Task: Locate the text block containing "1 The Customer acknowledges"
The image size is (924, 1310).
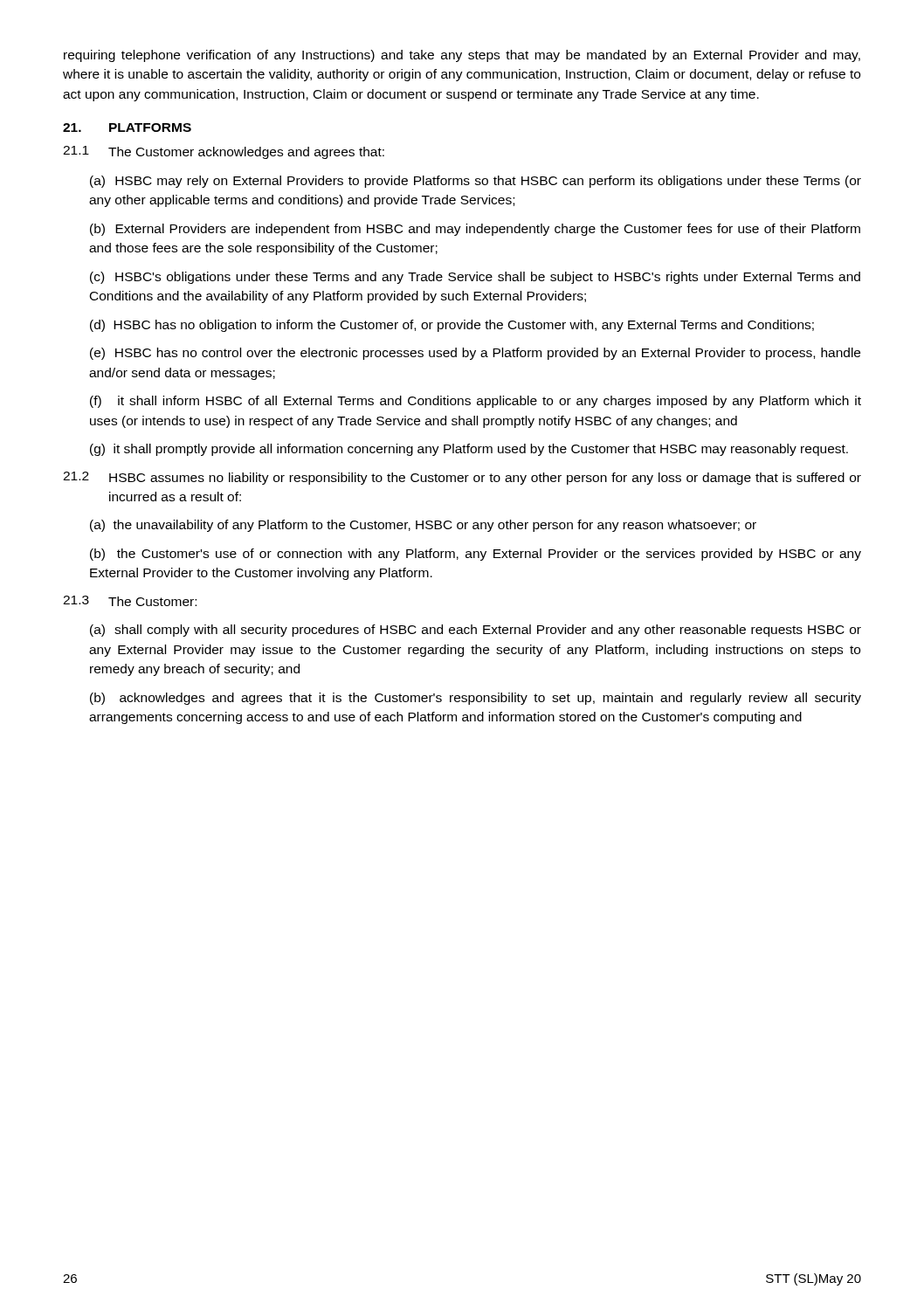Action: (224, 152)
